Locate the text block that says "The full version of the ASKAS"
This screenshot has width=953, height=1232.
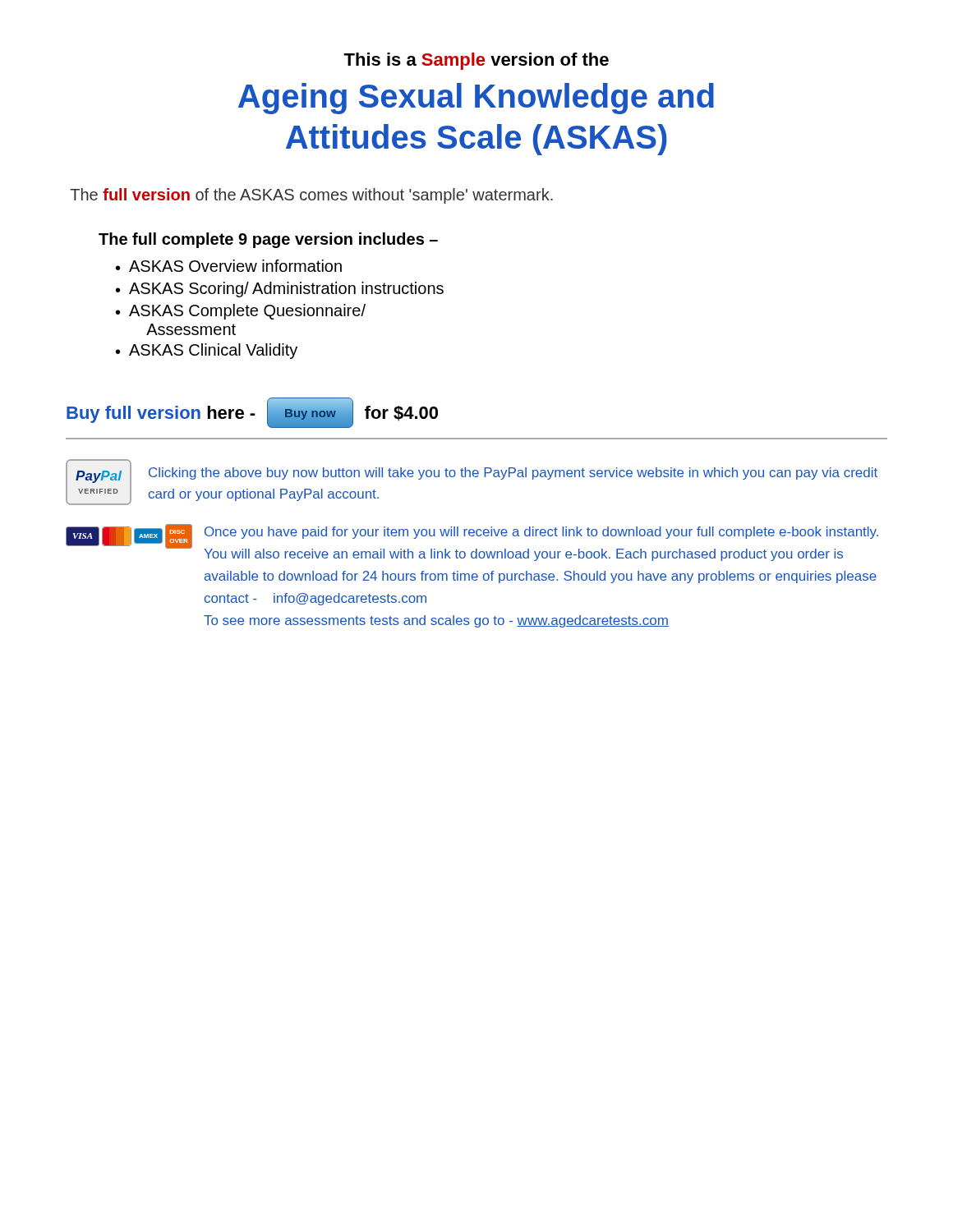310,195
